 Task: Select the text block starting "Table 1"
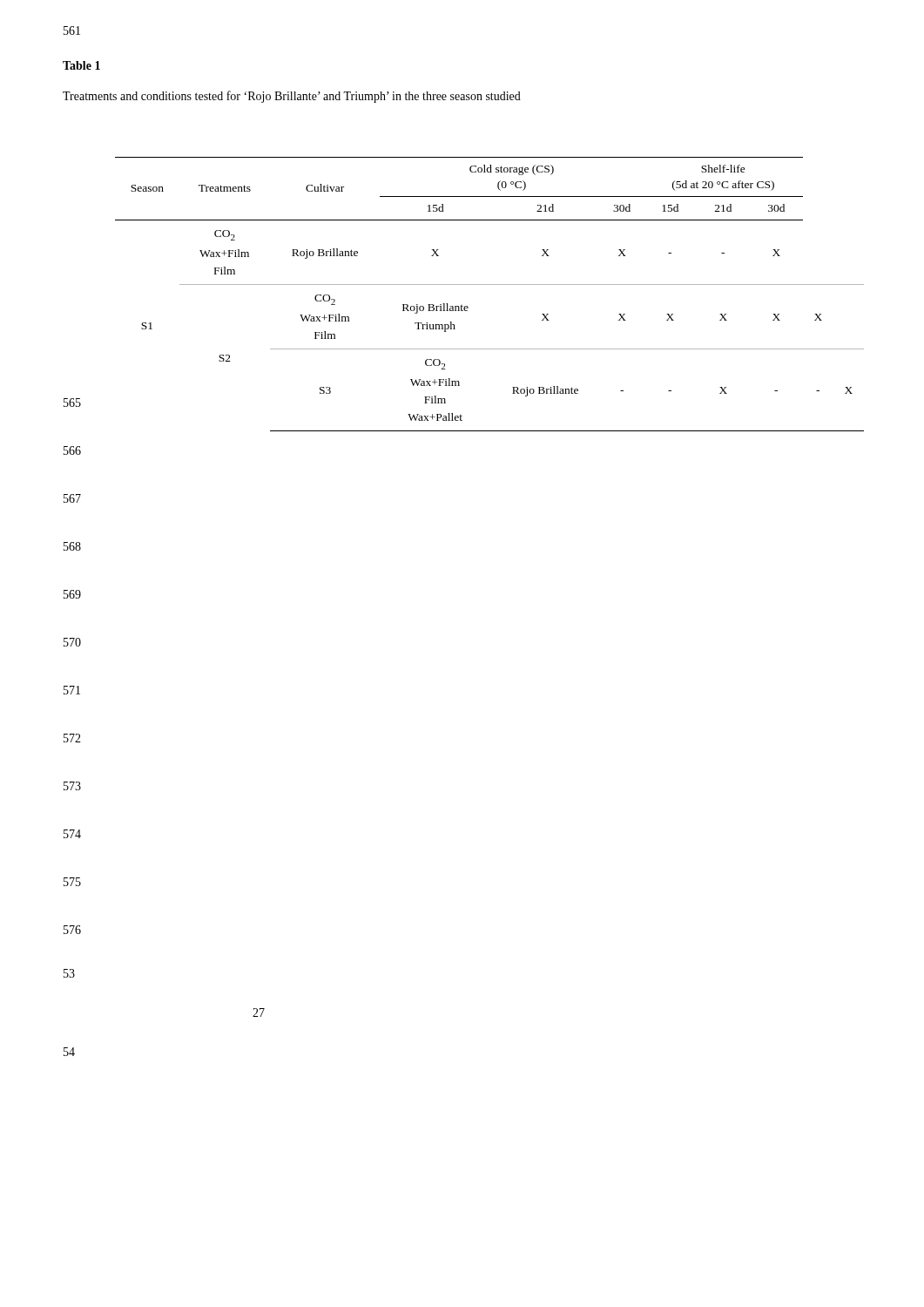pyautogui.click(x=82, y=66)
